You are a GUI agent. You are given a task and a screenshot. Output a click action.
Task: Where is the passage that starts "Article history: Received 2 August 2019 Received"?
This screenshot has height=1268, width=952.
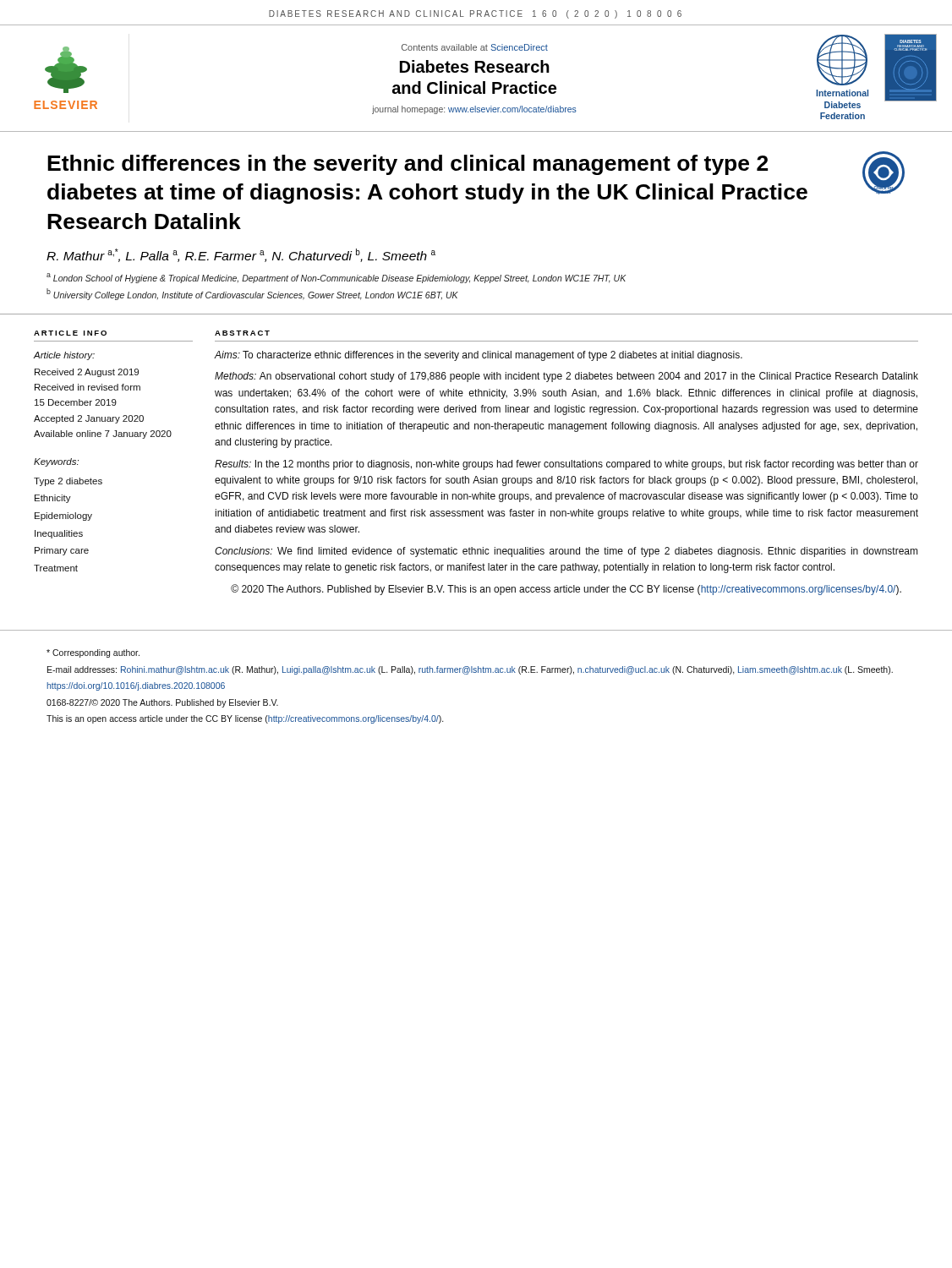pos(113,393)
